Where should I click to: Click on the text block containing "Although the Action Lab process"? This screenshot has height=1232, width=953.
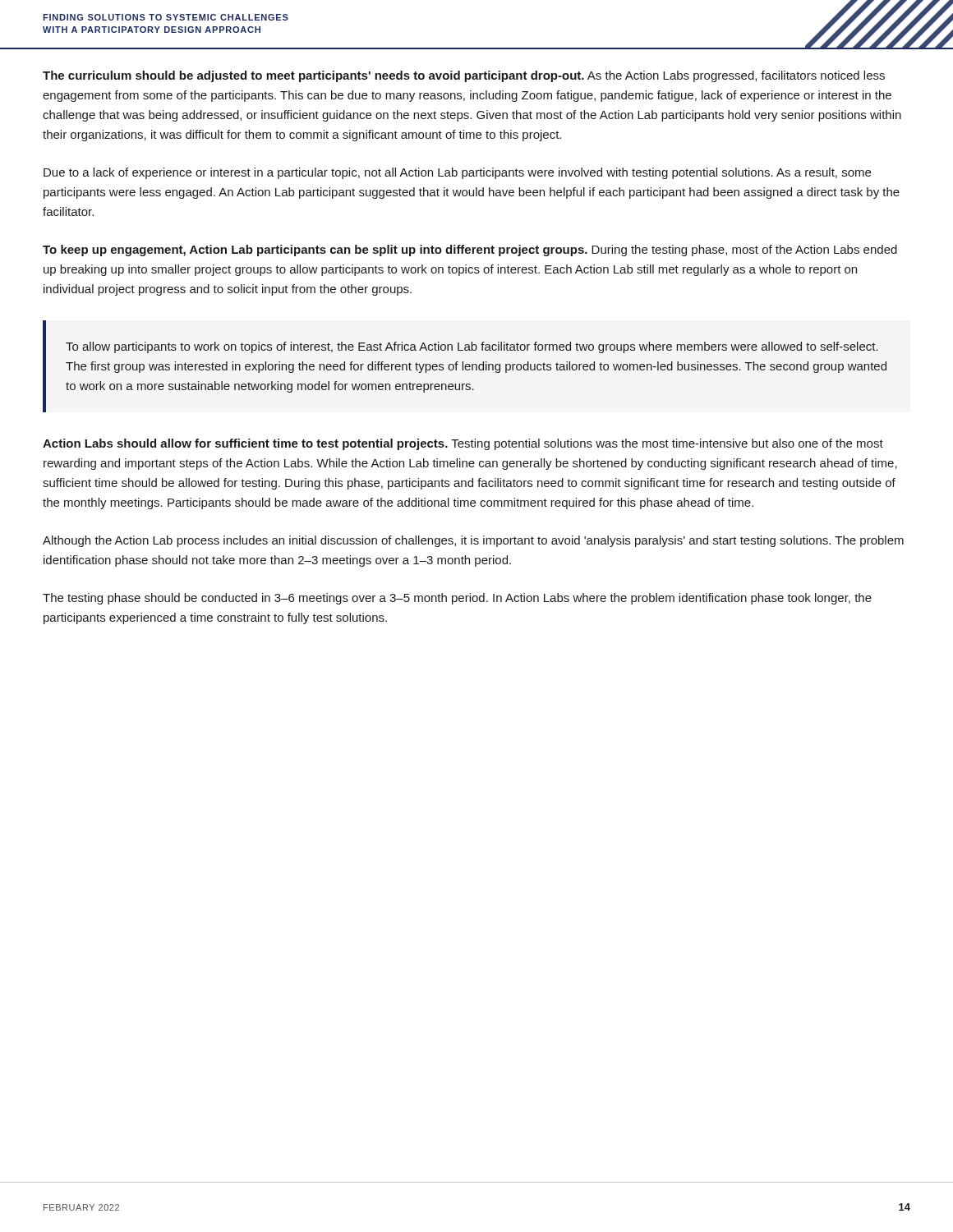[473, 550]
